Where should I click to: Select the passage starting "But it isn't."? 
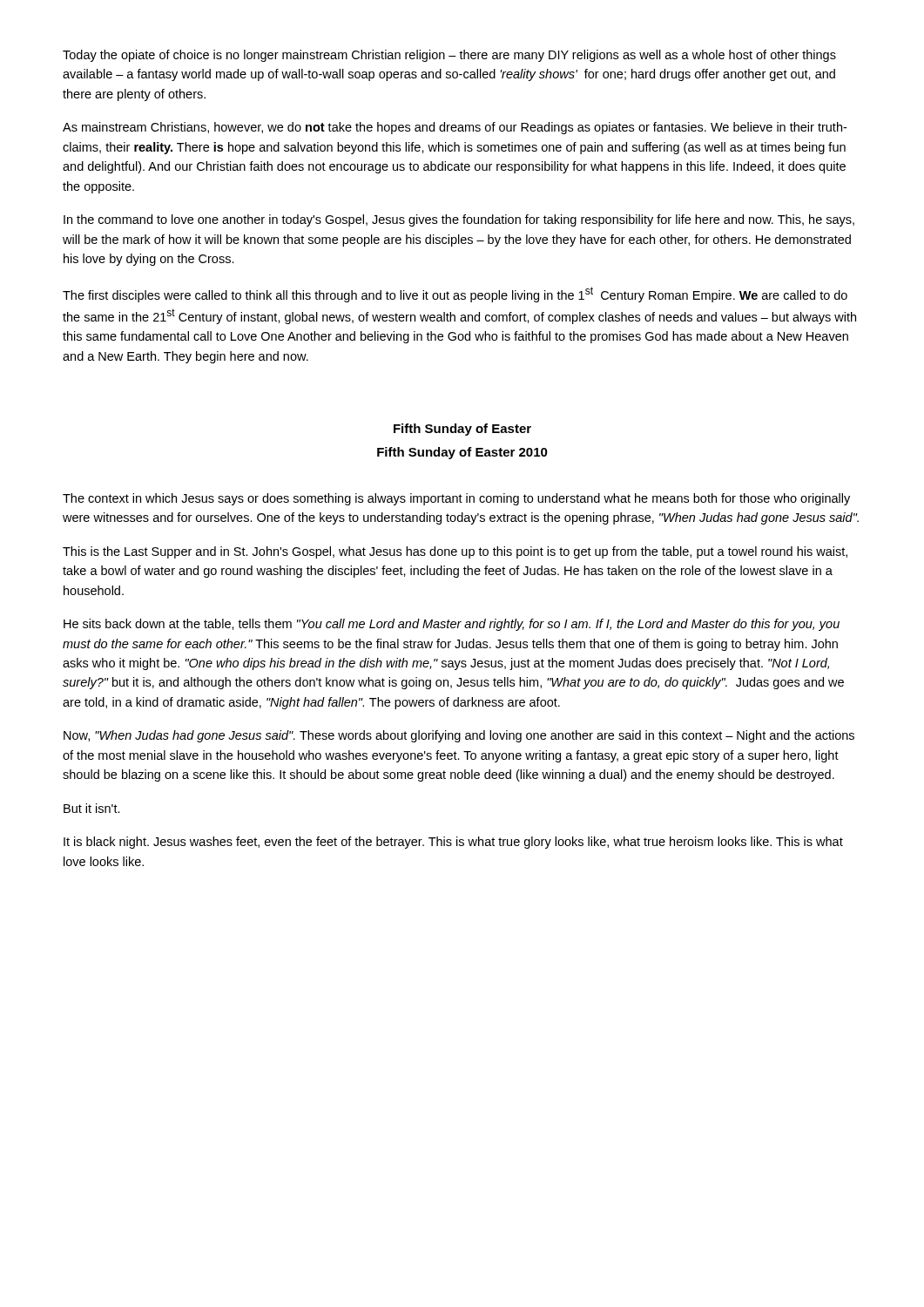92,808
